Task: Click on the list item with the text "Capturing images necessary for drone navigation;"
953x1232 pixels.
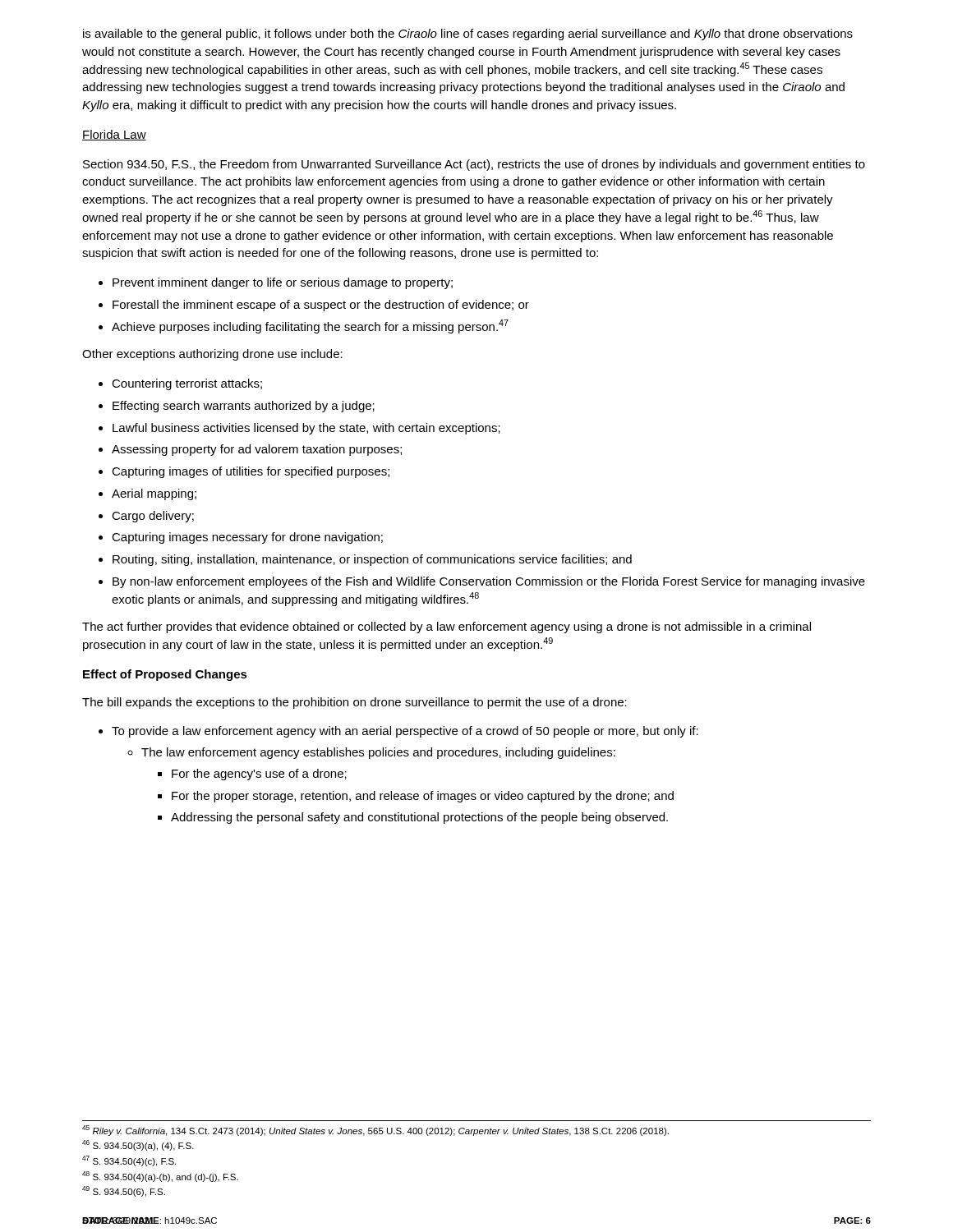Action: [x=248, y=537]
